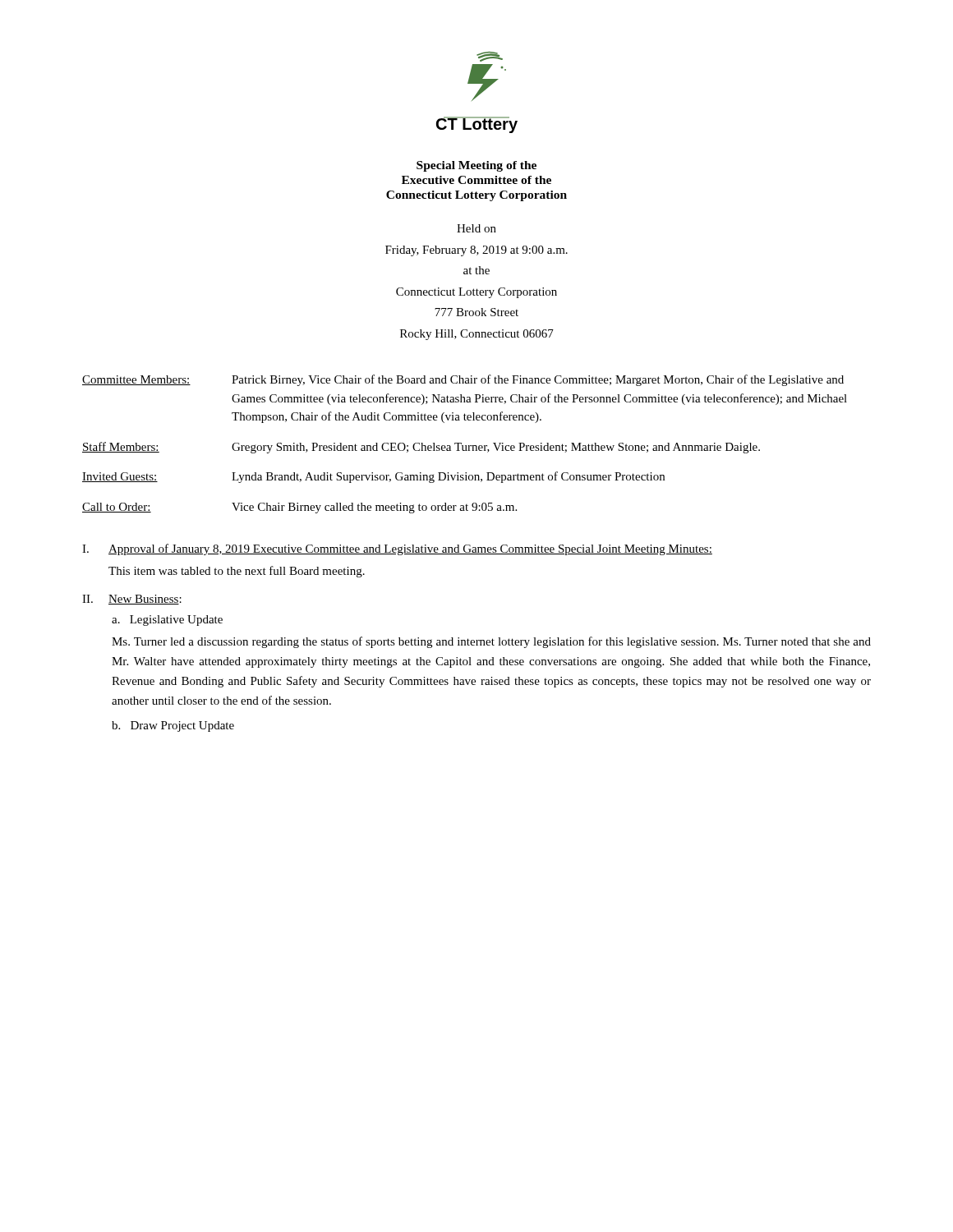Locate the text block with the text "This item was tabled to the next"
This screenshot has width=953, height=1232.
237,571
